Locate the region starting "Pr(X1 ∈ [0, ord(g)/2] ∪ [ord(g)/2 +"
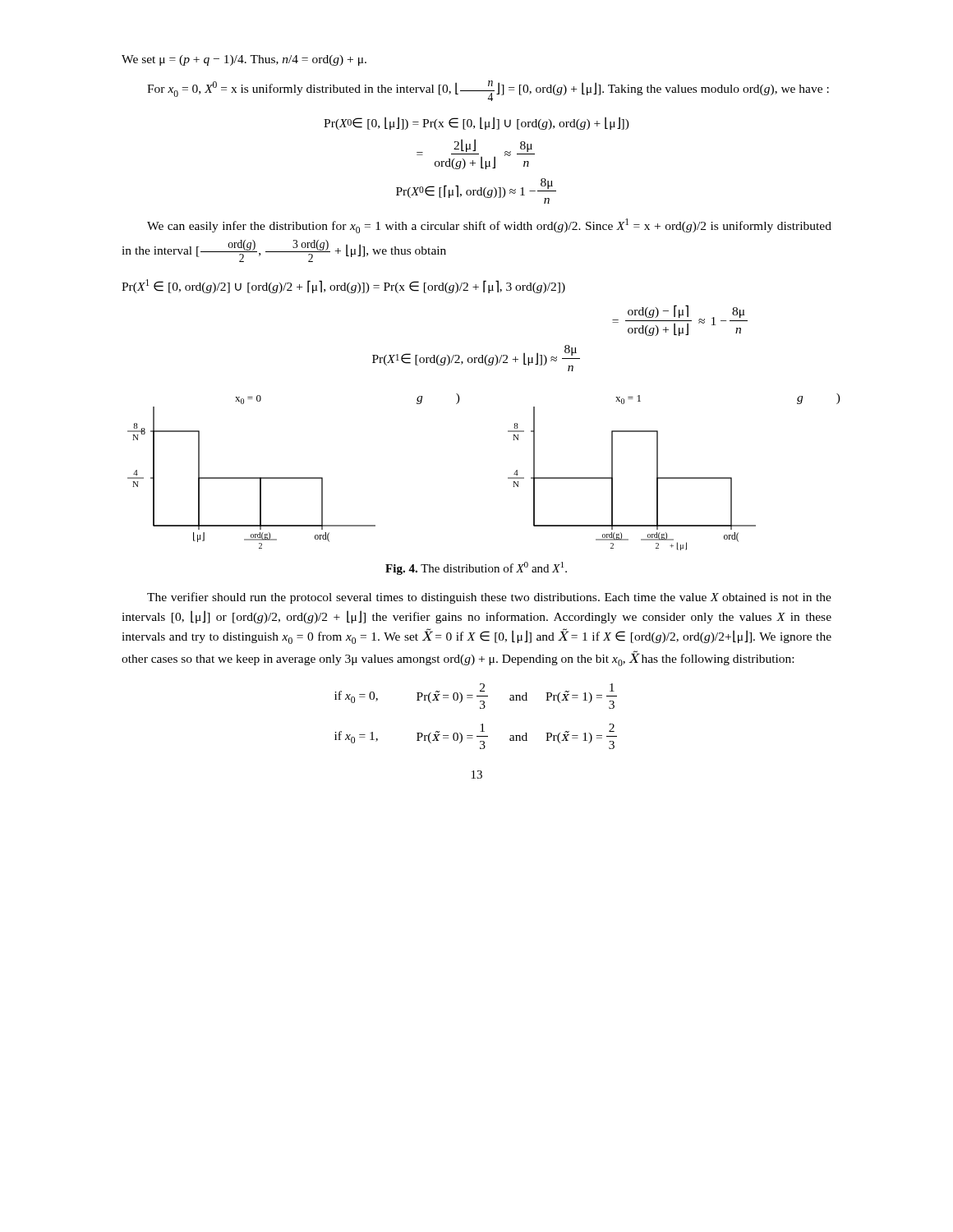Image resolution: width=953 pixels, height=1232 pixels. pyautogui.click(x=343, y=286)
